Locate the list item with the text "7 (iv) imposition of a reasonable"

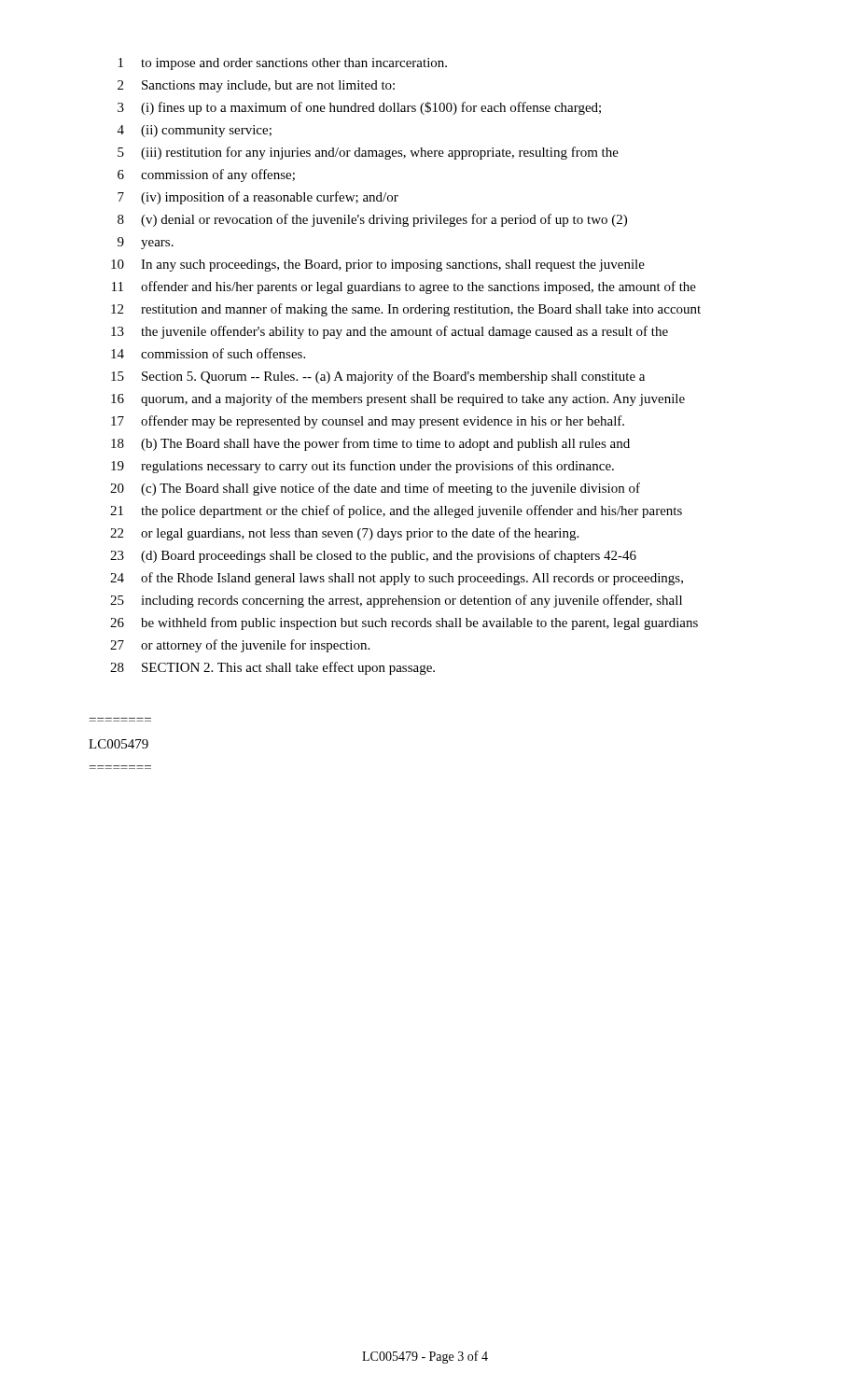click(258, 198)
